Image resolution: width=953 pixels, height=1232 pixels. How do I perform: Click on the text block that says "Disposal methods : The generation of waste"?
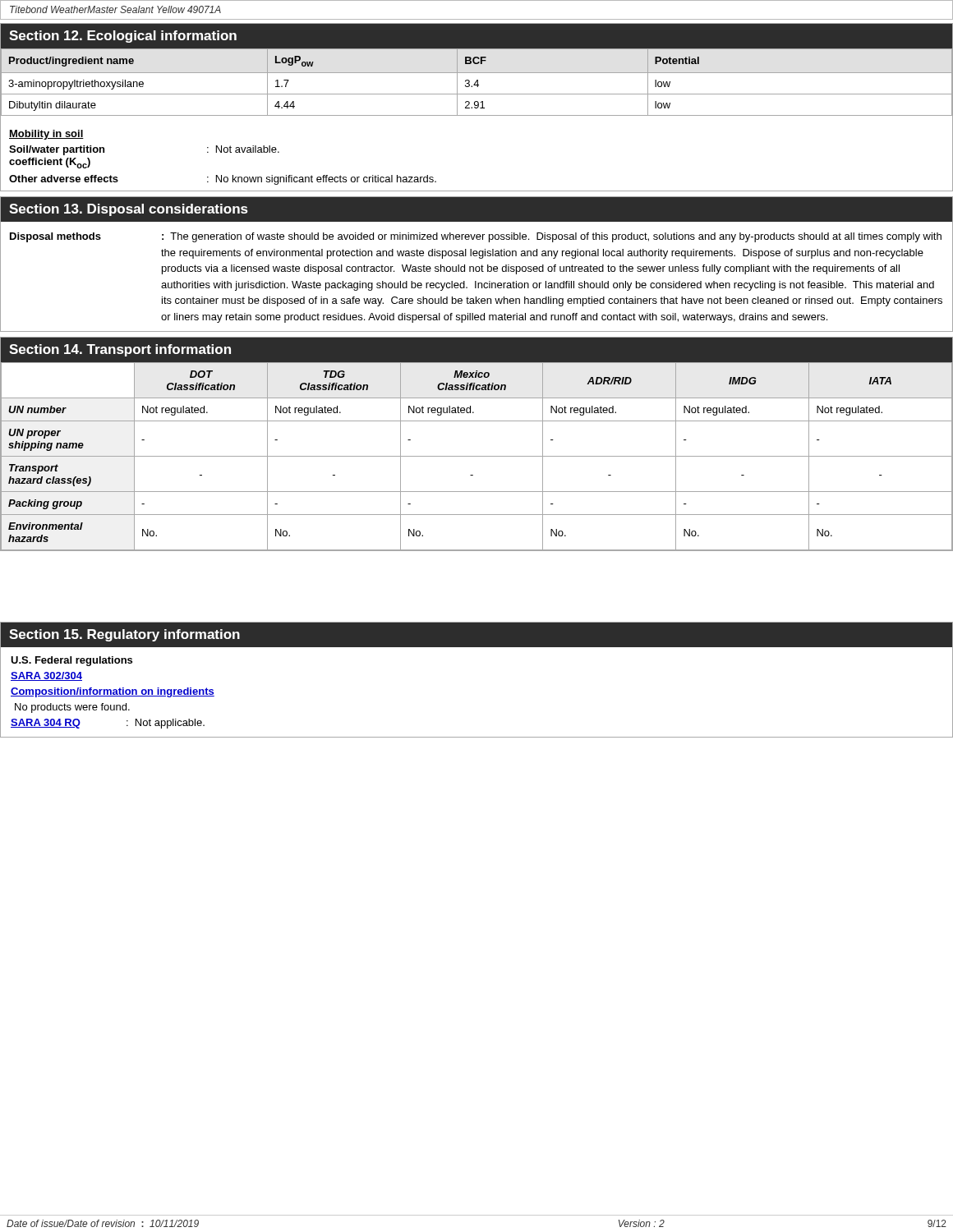[476, 277]
